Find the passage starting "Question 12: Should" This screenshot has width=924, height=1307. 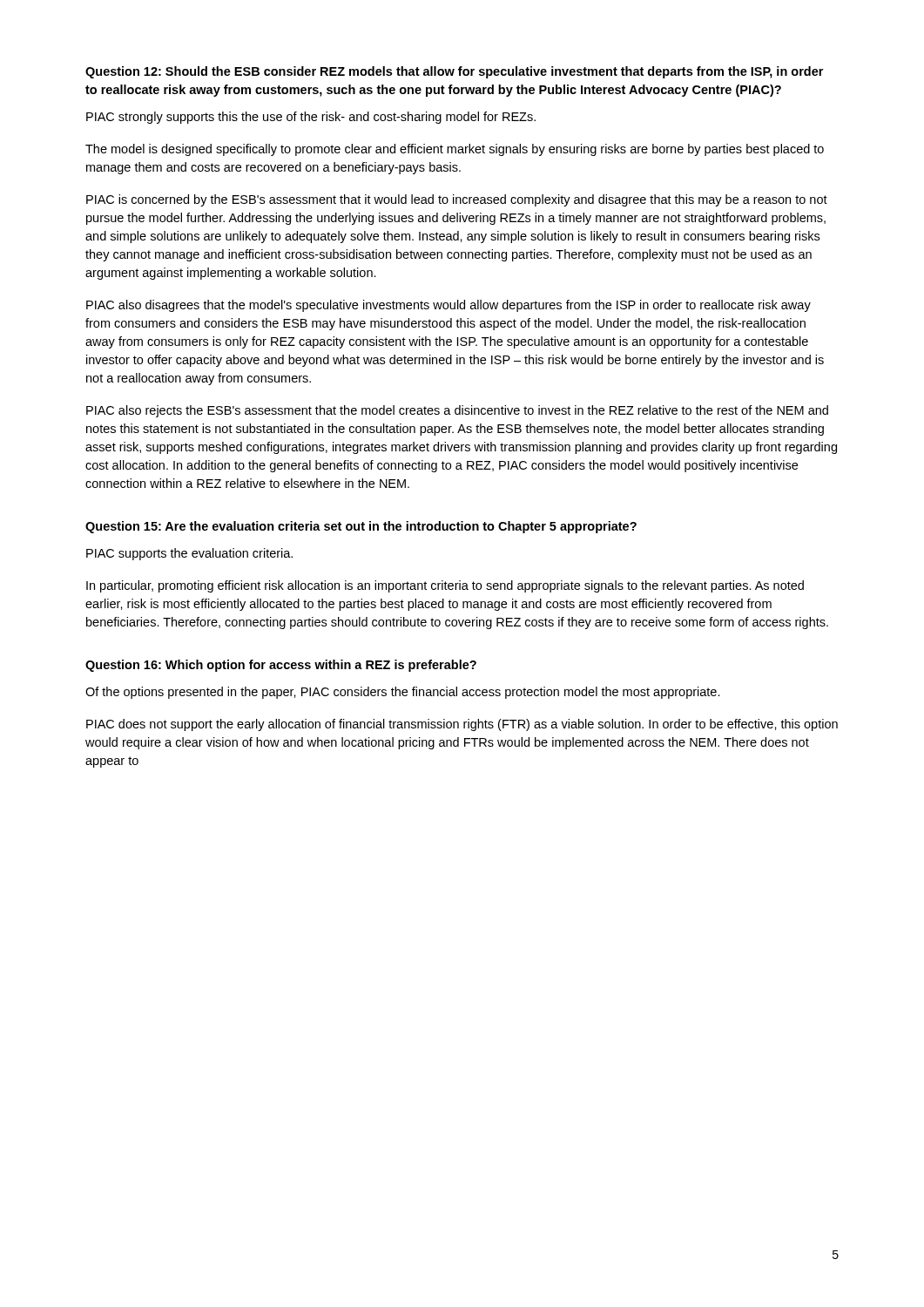pyautogui.click(x=454, y=81)
